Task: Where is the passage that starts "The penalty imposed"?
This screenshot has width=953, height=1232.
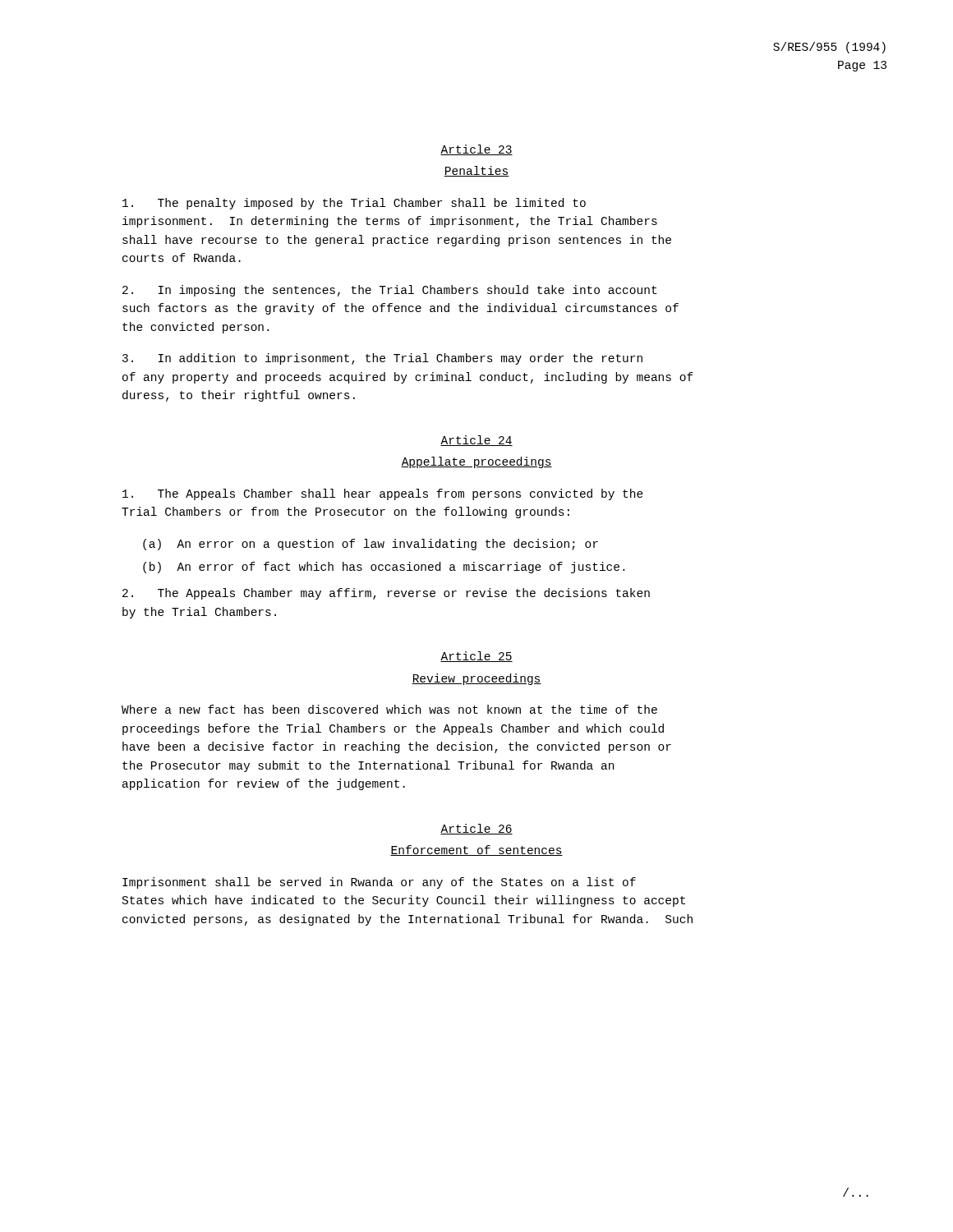Action: pos(397,231)
